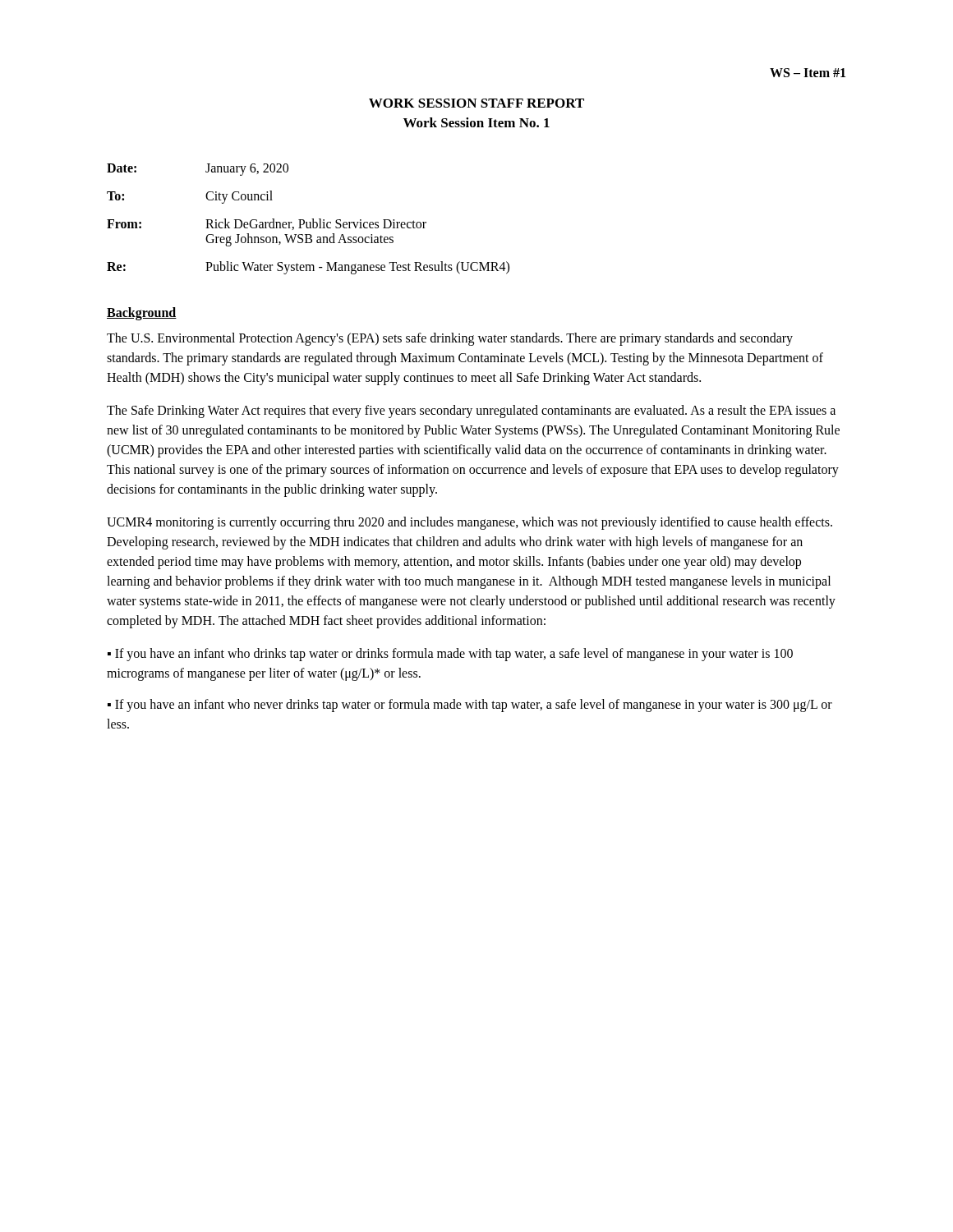Locate the text block starting "UCMR4 monitoring is currently occurring"

click(472, 571)
